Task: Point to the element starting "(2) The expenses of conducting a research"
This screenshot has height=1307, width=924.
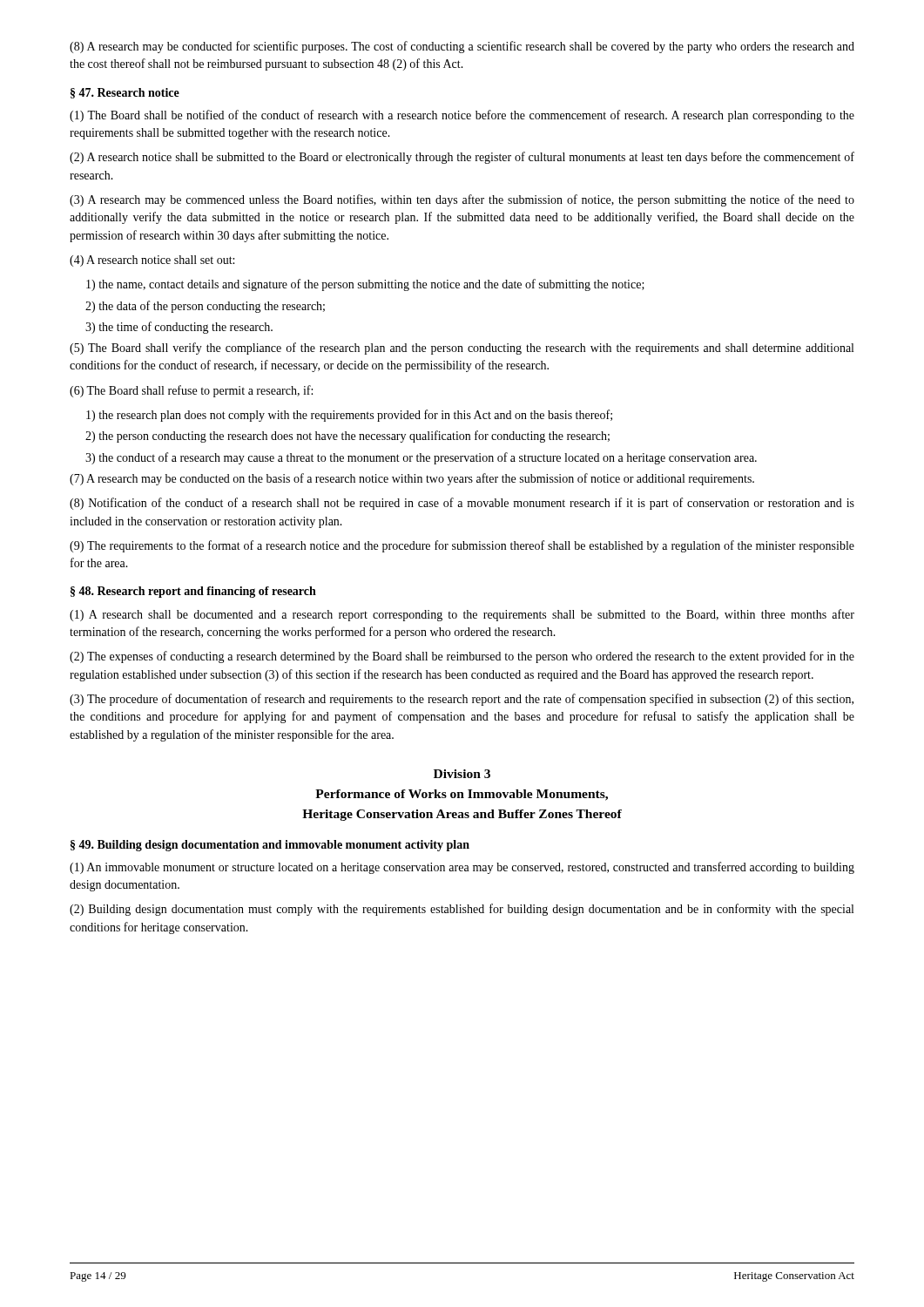Action: pyautogui.click(x=462, y=666)
